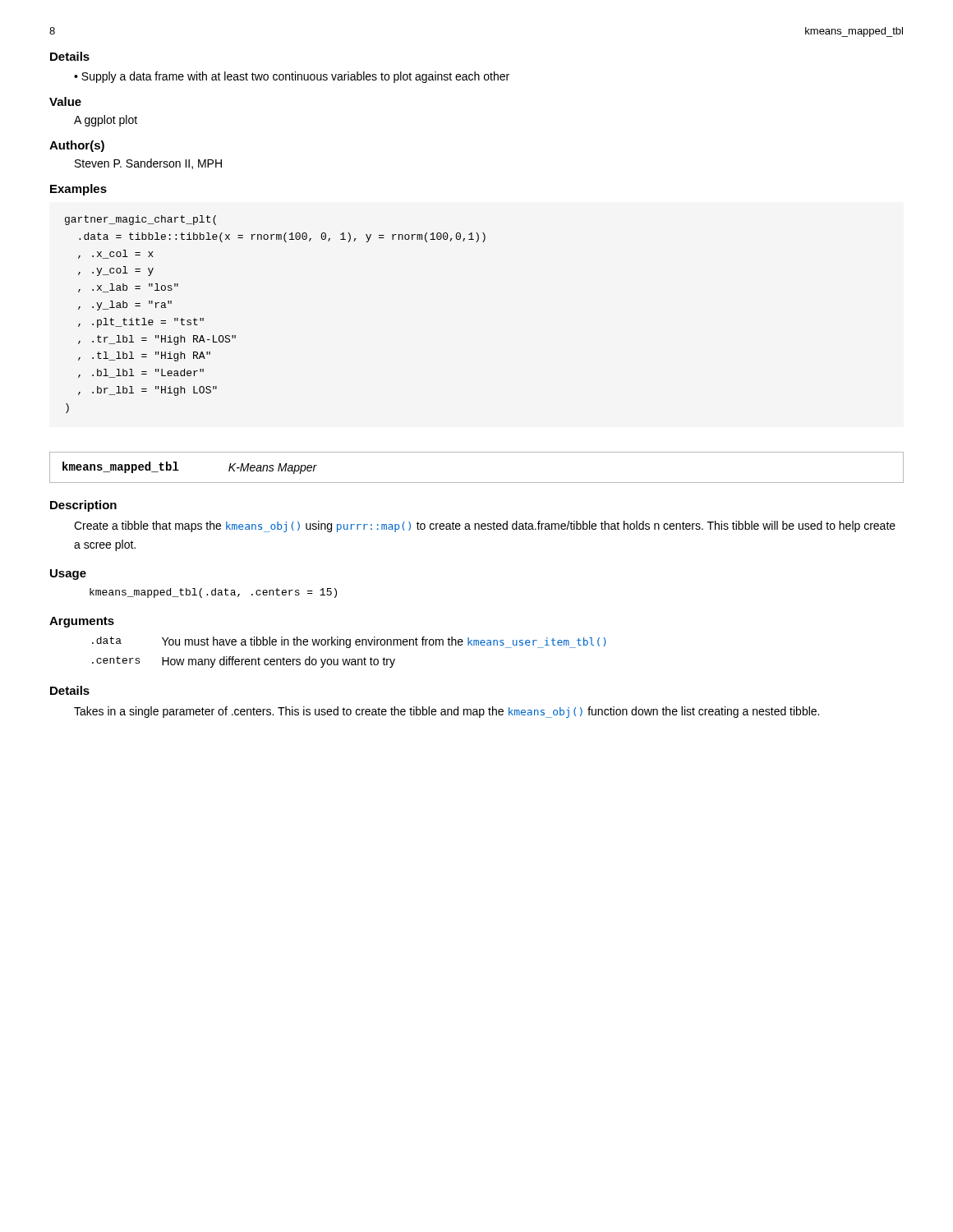Image resolution: width=953 pixels, height=1232 pixels.
Task: Navigate to the element starting "gartner_magic_chart_plt( .data = tibble::tibble(x"
Action: pos(140,220)
